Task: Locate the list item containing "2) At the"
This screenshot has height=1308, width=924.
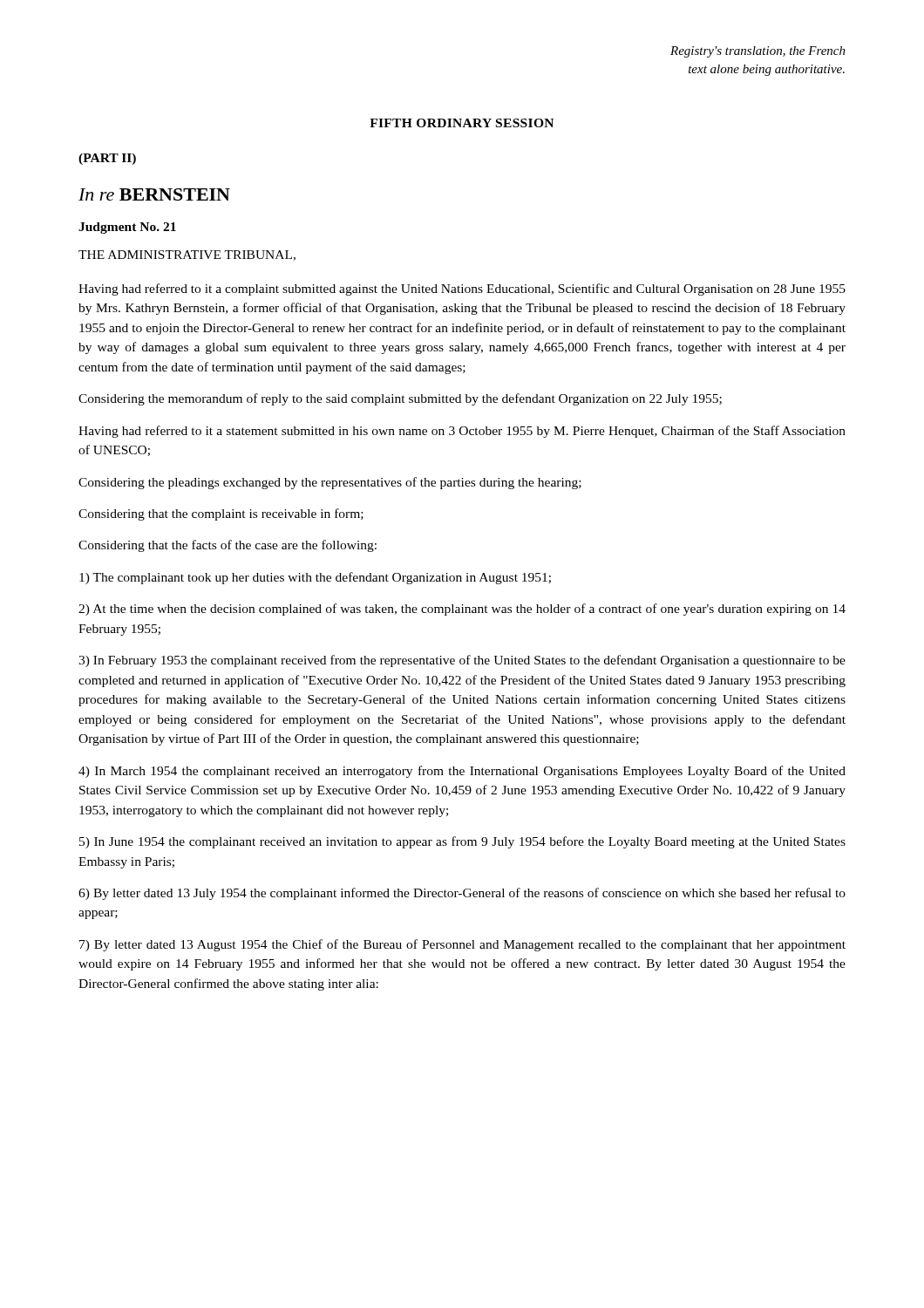Action: pos(462,618)
